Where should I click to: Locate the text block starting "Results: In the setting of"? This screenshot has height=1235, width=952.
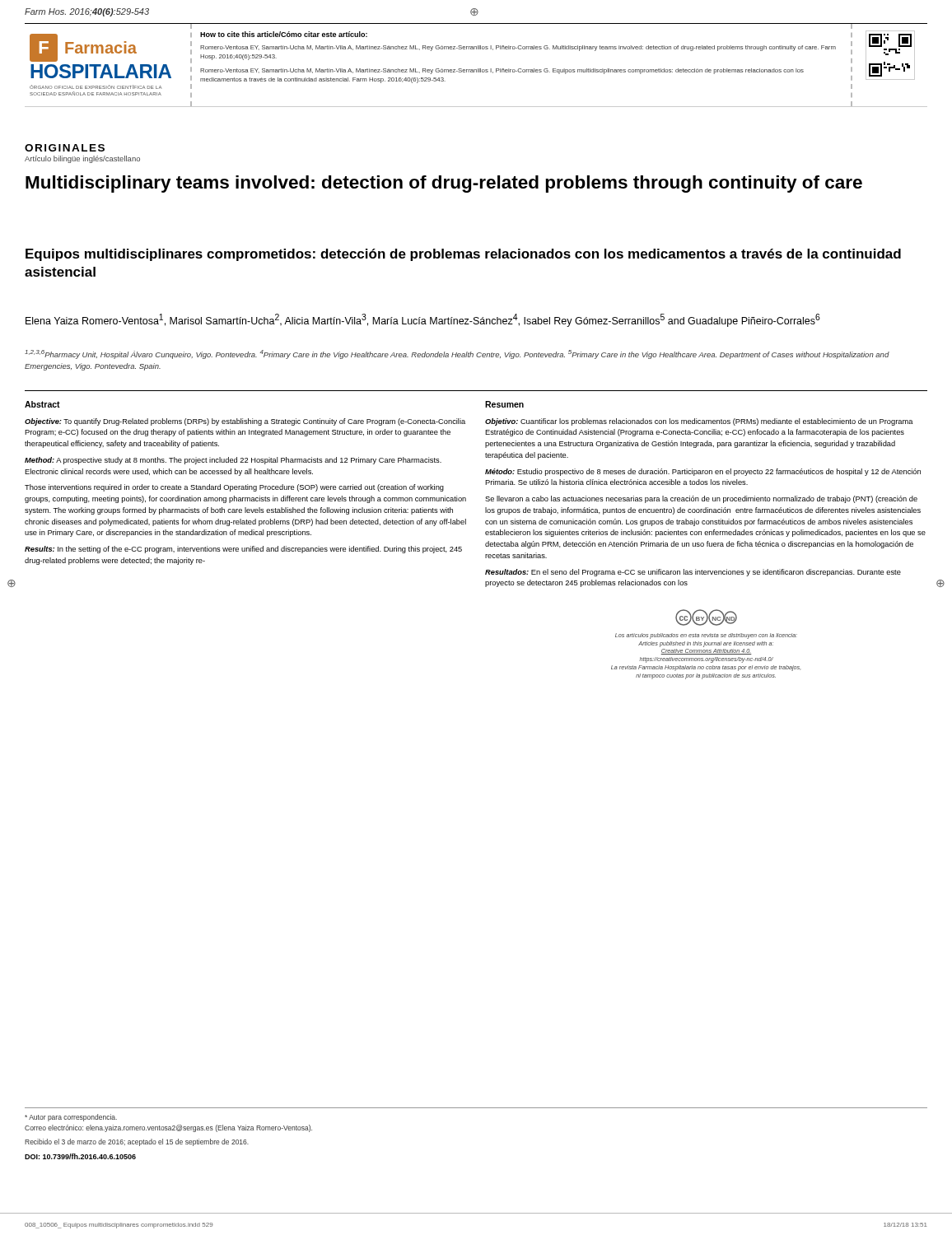(x=243, y=555)
